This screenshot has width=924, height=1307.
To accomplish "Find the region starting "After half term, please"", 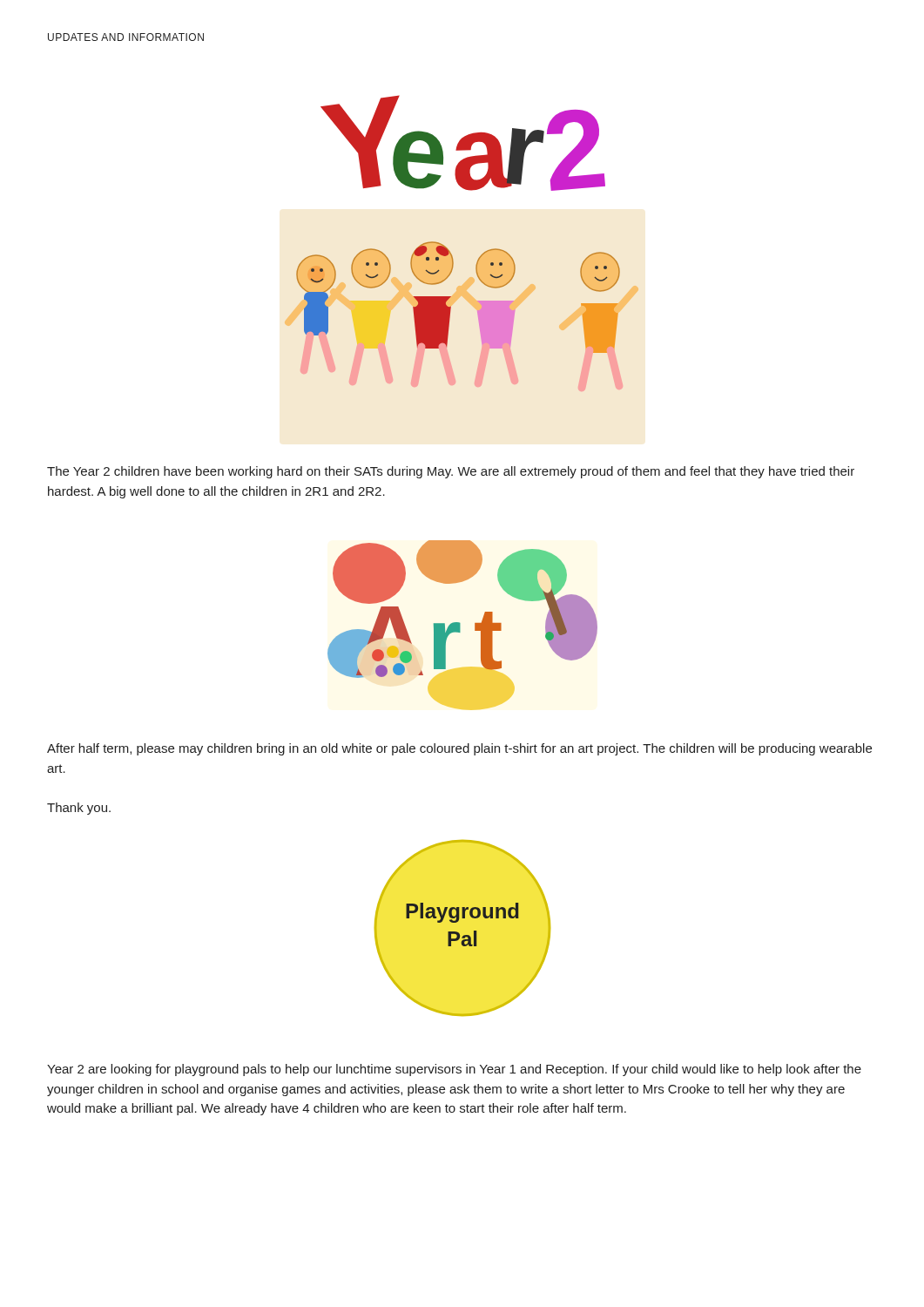I will coord(460,758).
